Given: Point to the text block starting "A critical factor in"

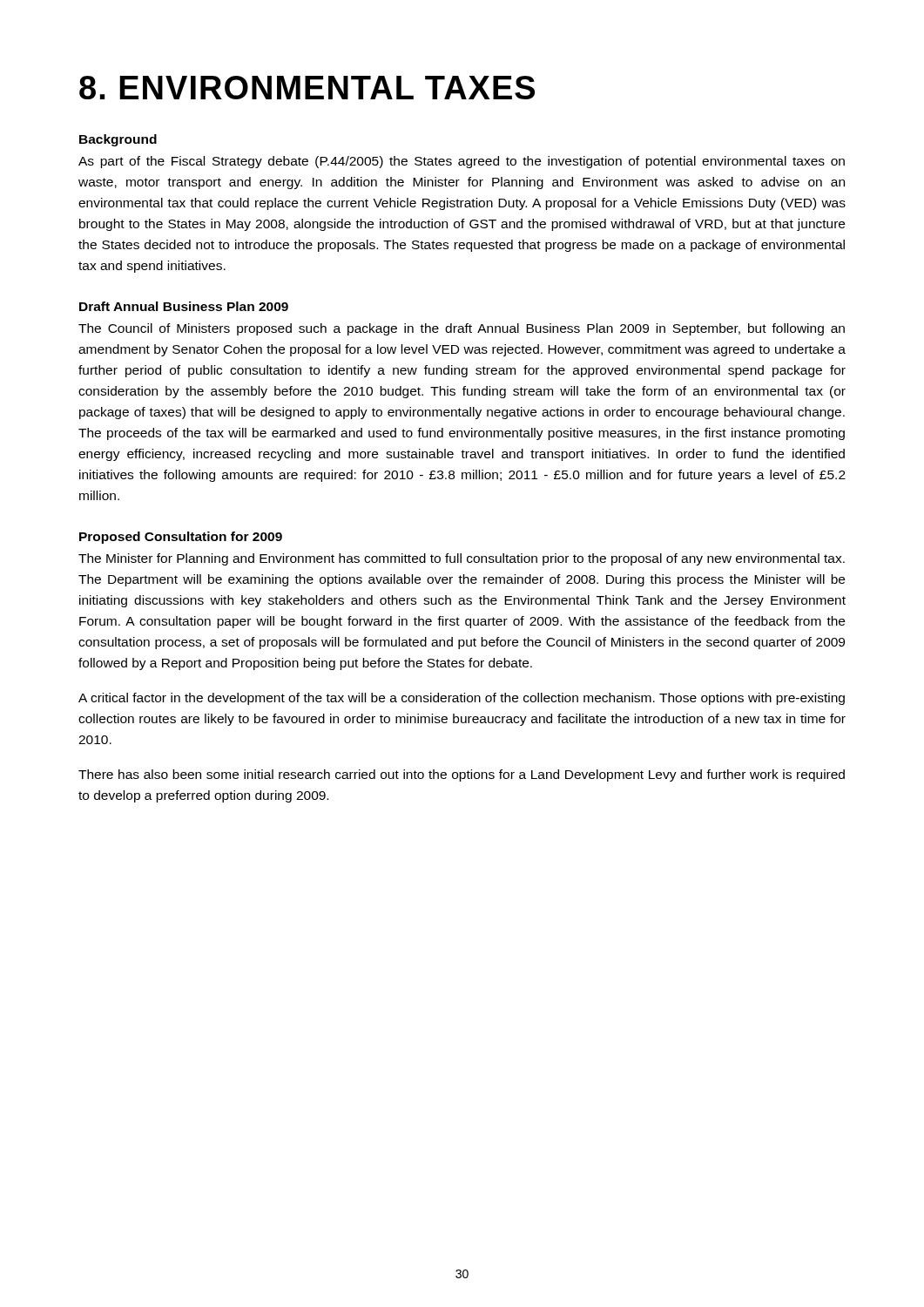Looking at the screenshot, I should pyautogui.click(x=462, y=719).
